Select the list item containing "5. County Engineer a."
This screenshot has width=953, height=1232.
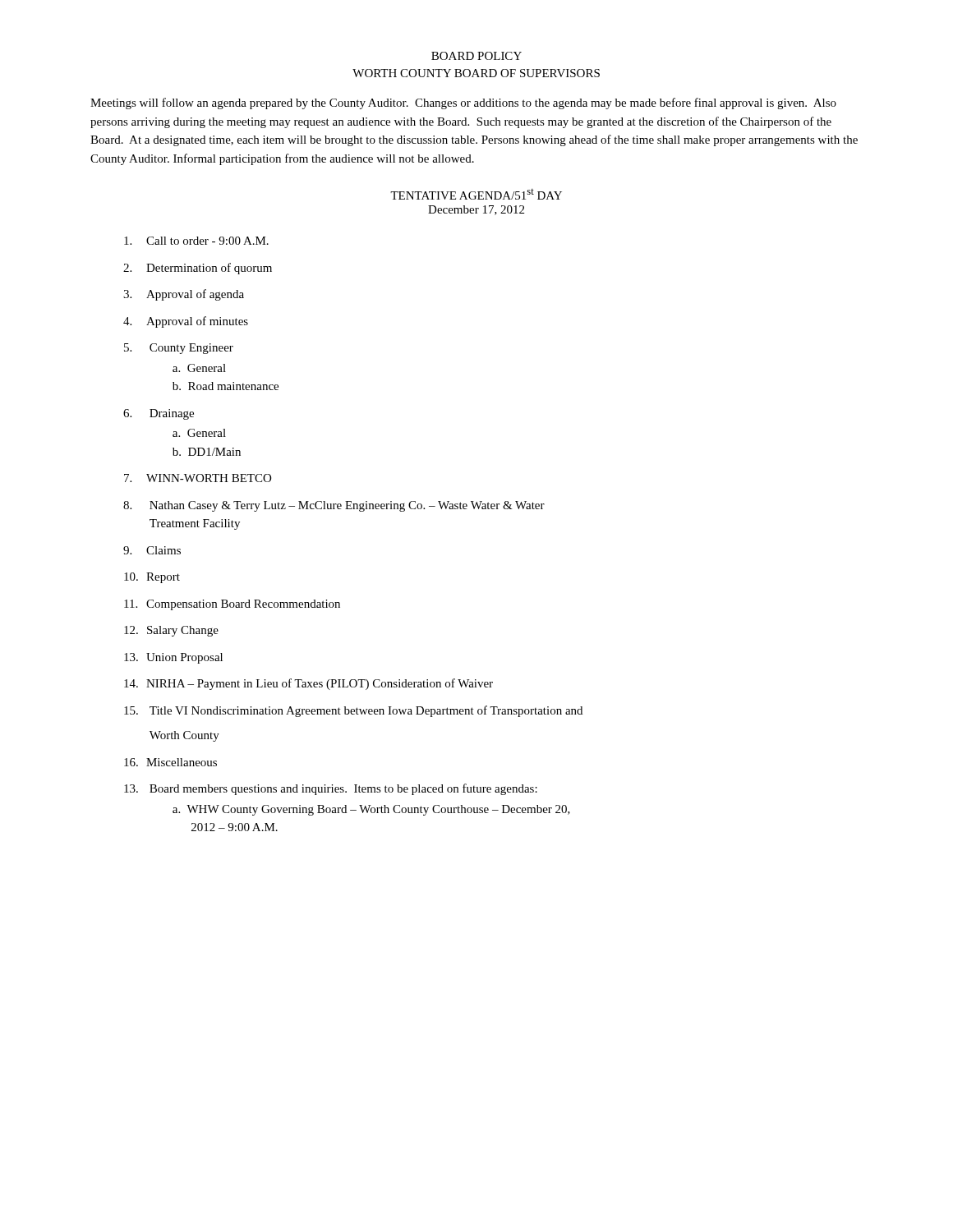tap(201, 367)
